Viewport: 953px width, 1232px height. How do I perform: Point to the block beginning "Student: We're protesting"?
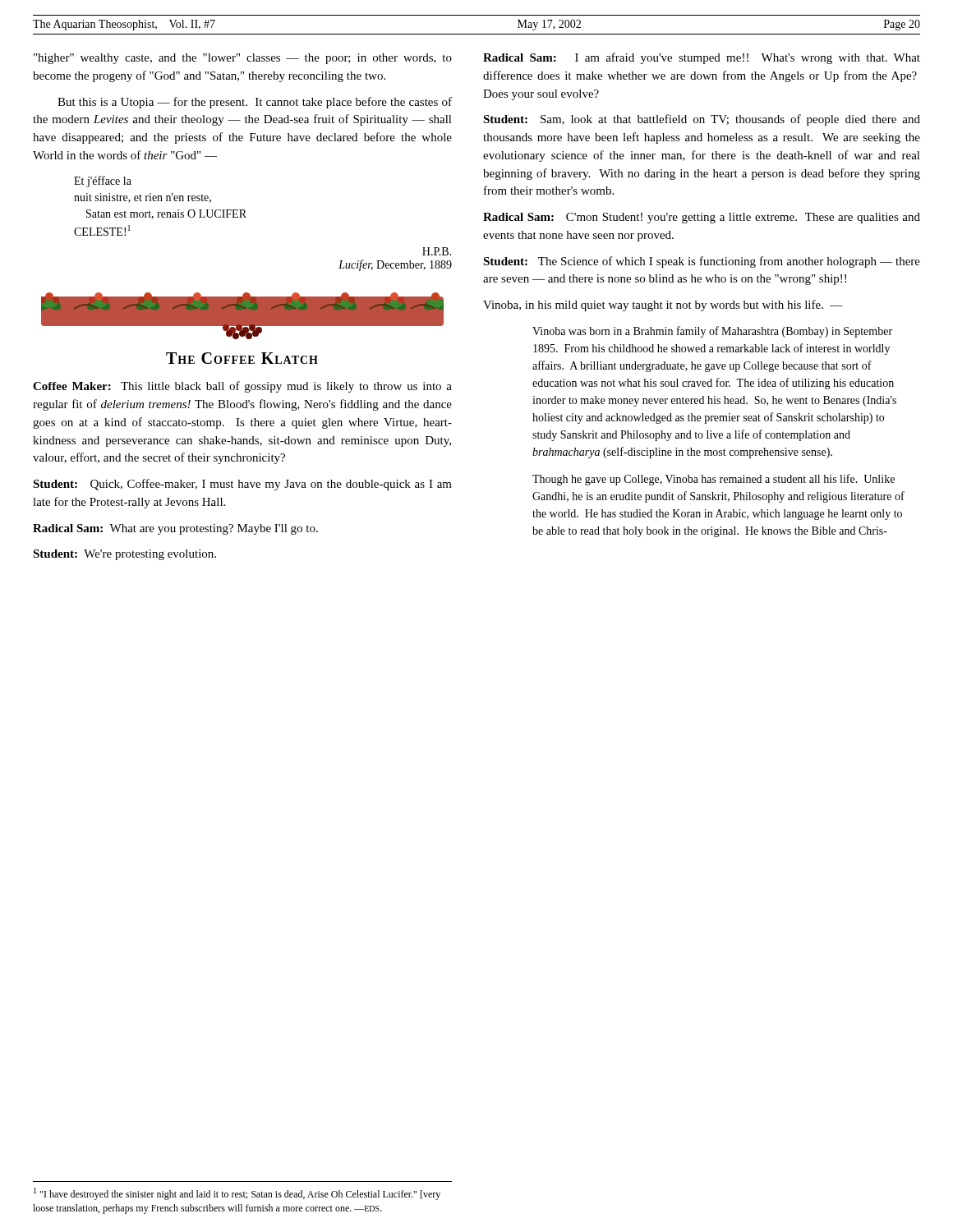125,554
